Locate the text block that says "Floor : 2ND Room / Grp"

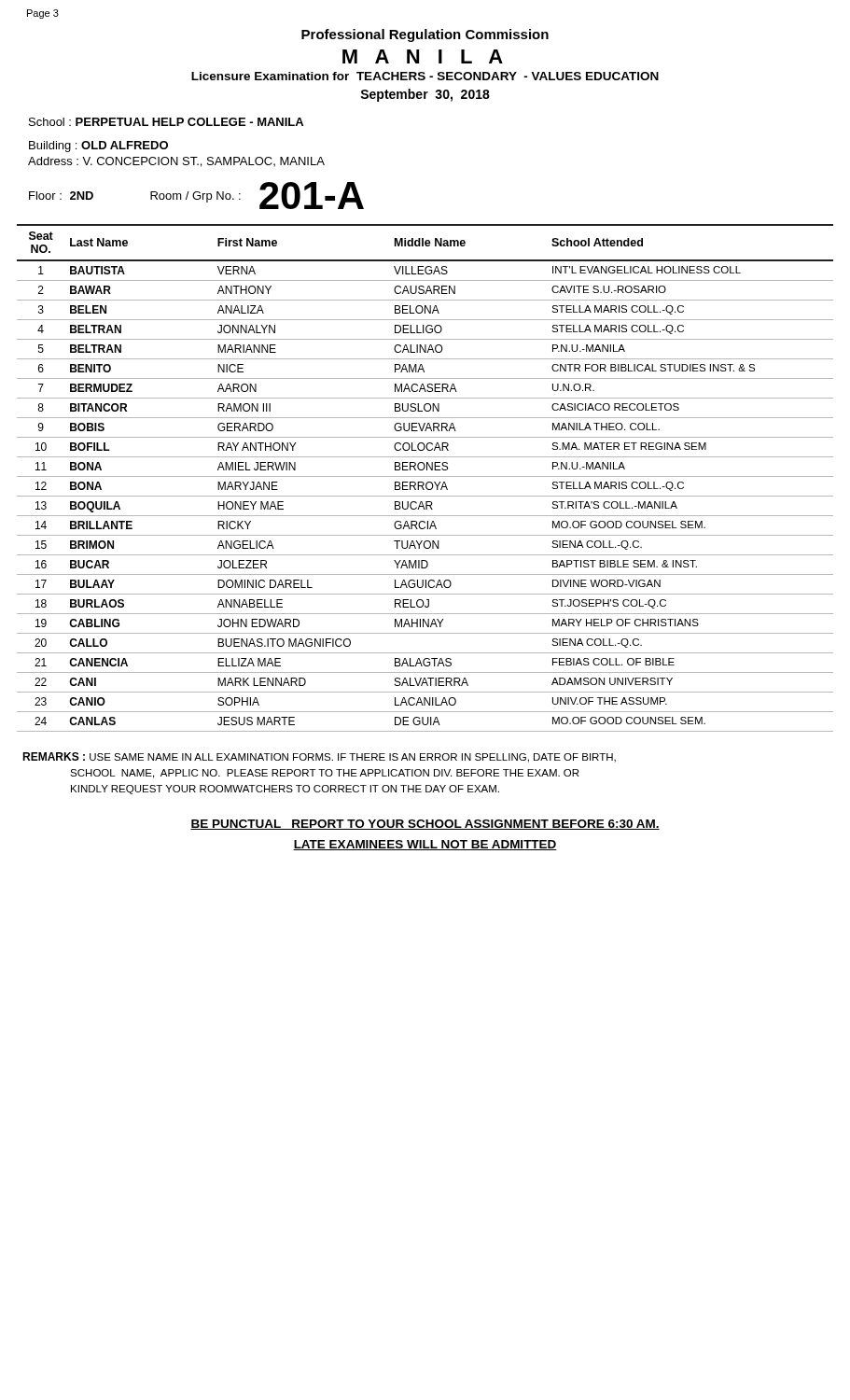(x=196, y=196)
